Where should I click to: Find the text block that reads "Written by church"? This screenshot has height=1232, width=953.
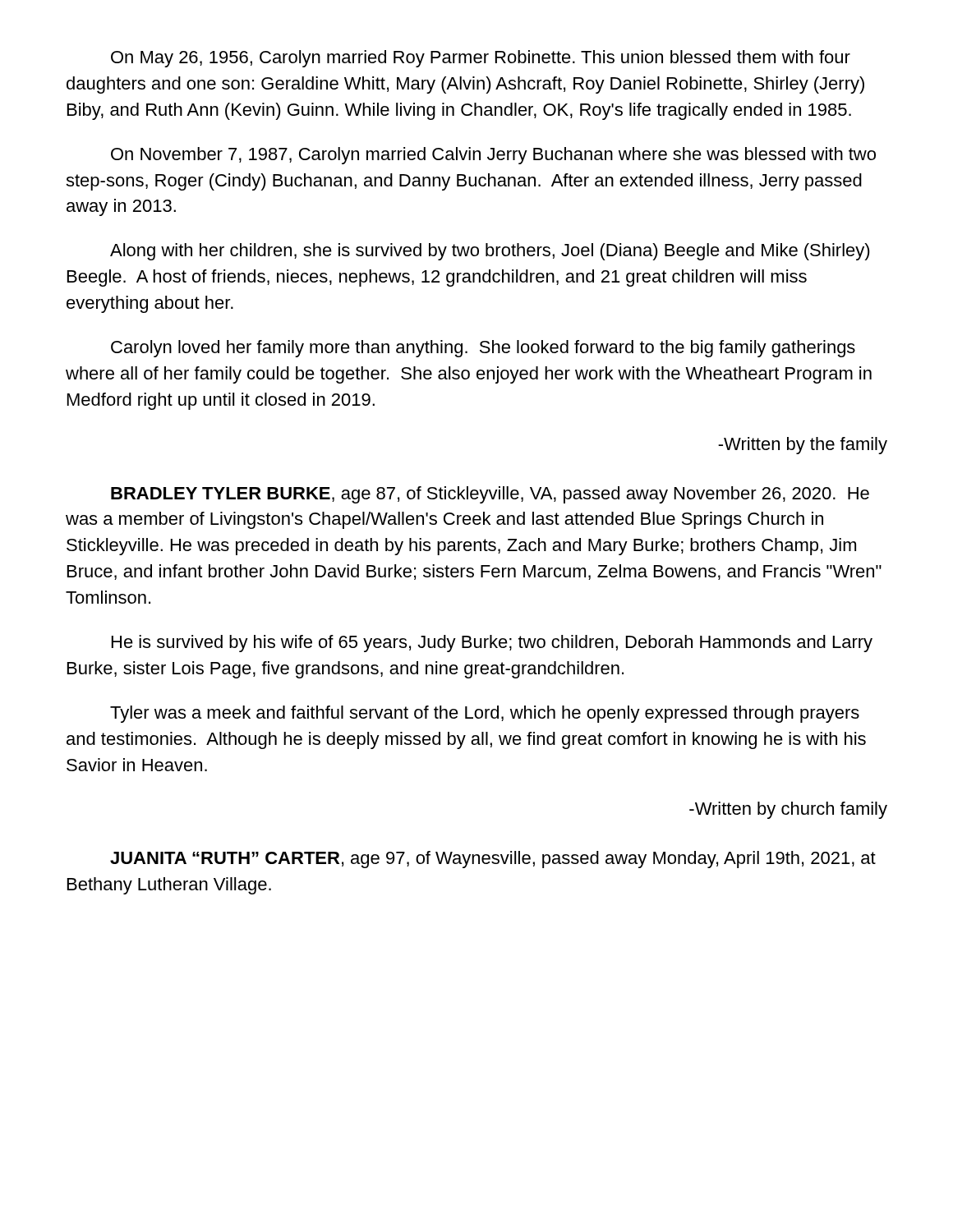788,809
